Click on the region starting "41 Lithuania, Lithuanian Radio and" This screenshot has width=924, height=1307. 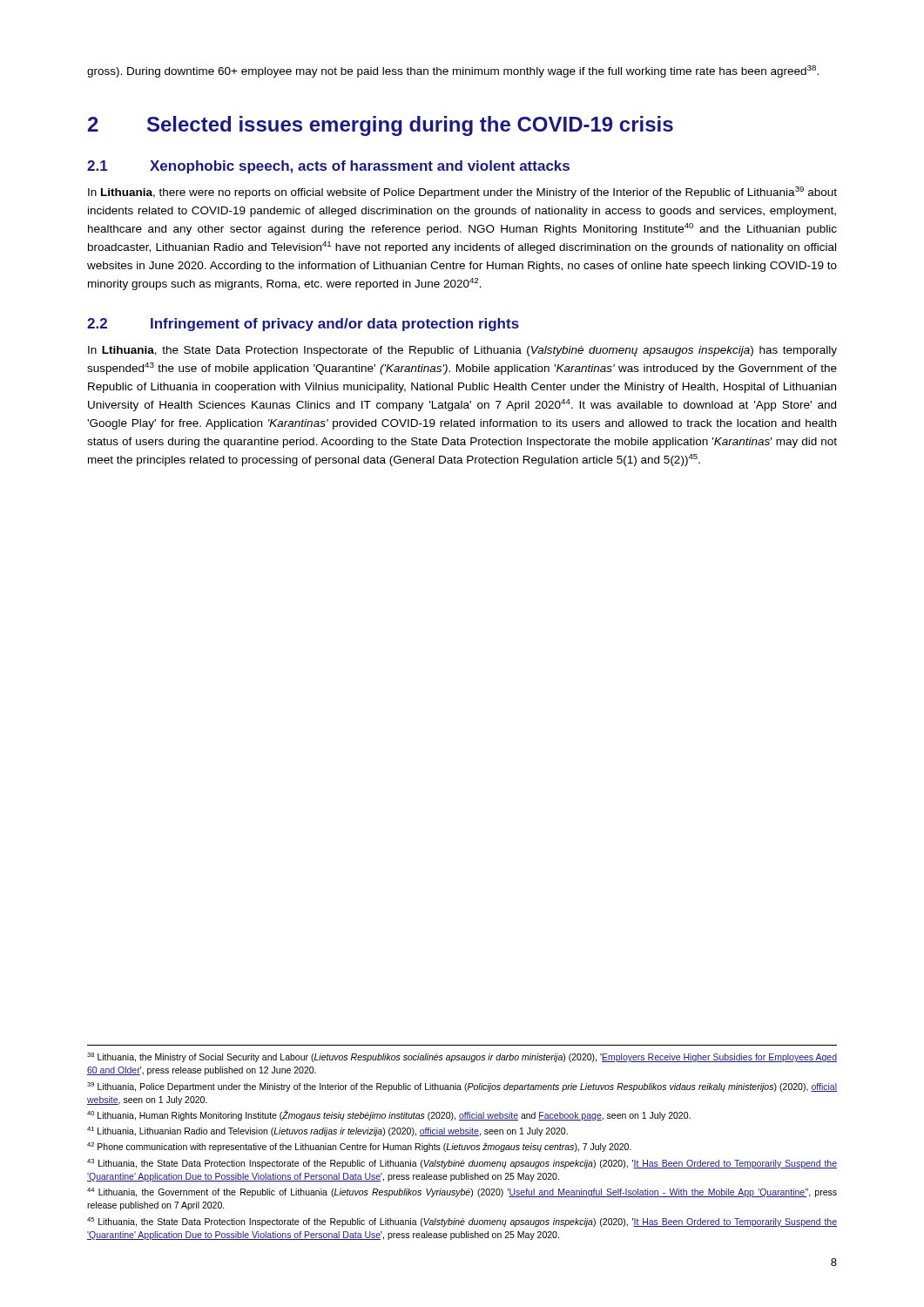328,1131
